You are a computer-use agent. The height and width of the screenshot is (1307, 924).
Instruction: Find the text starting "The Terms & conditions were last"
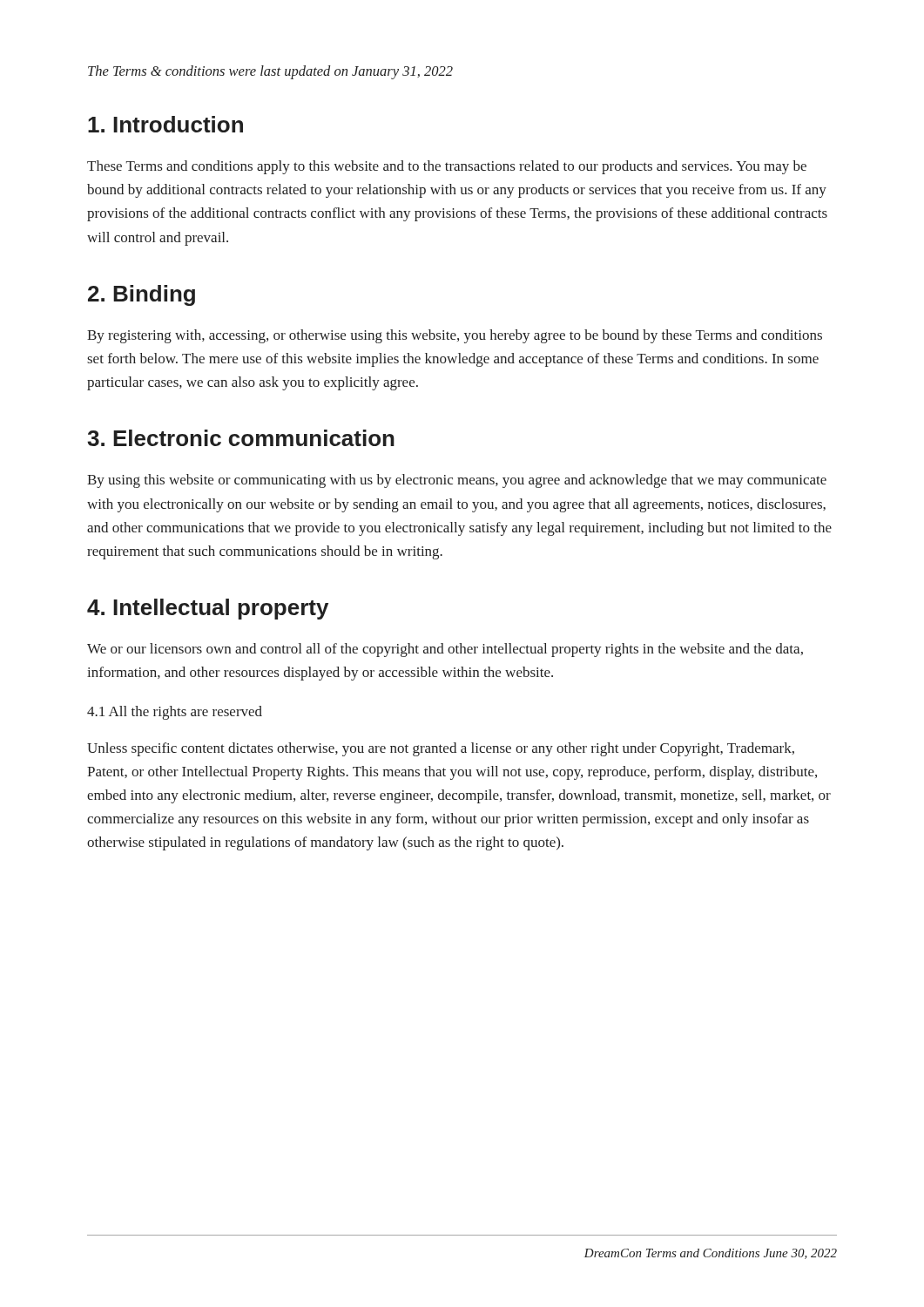pyautogui.click(x=462, y=71)
